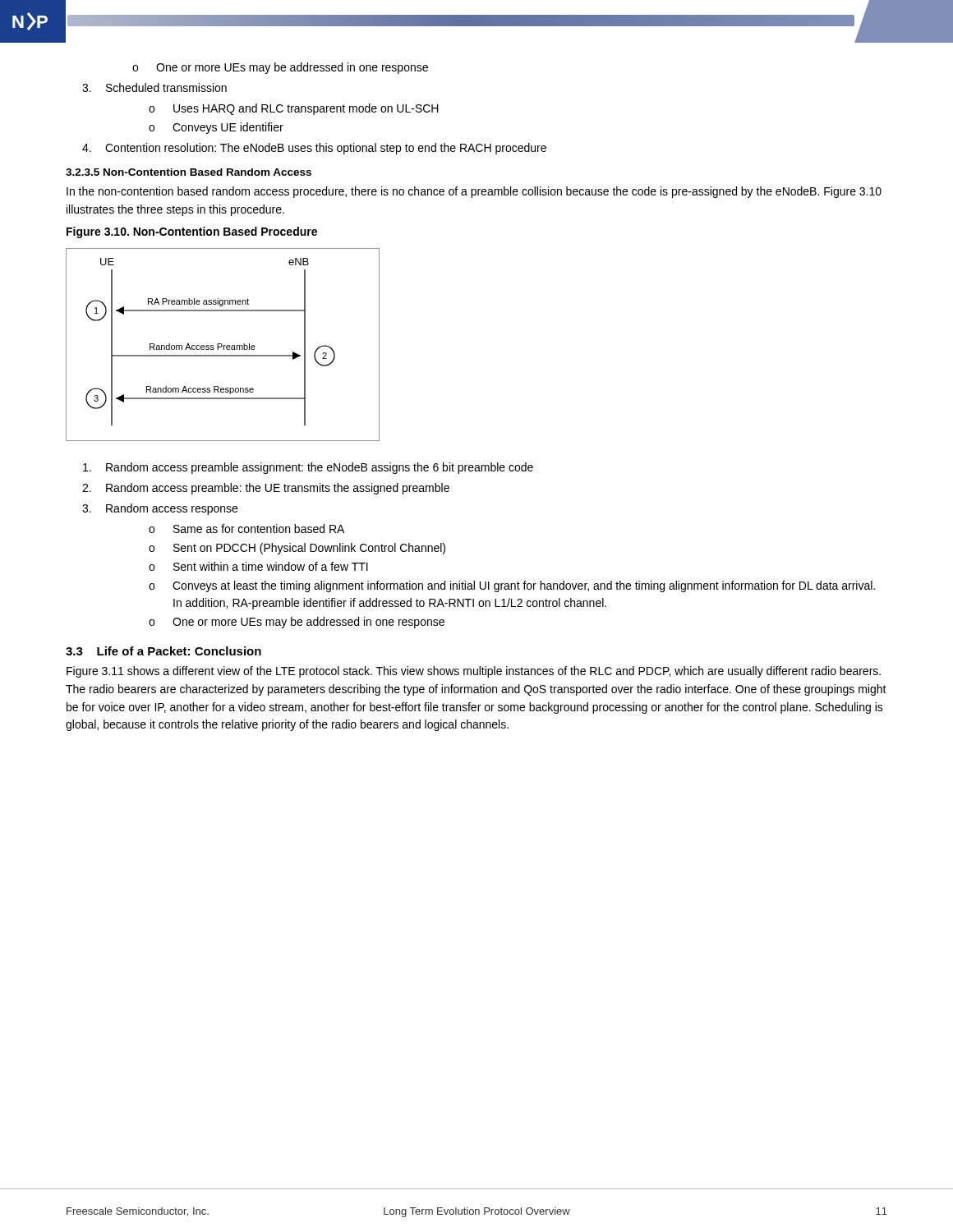Select the flowchart
Screen dimensions: 1232x953
476,346
